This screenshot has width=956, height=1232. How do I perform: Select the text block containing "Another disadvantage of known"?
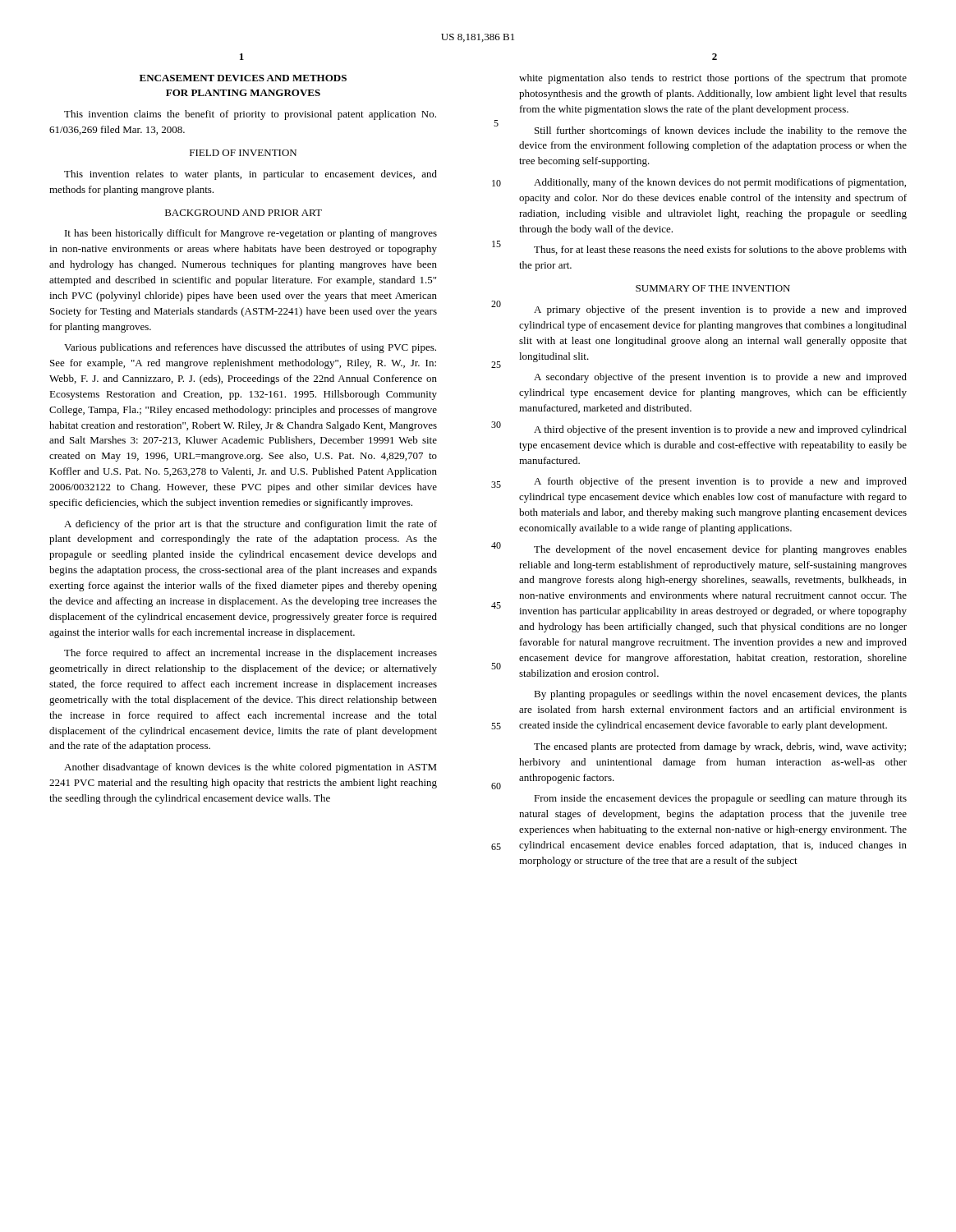243,782
